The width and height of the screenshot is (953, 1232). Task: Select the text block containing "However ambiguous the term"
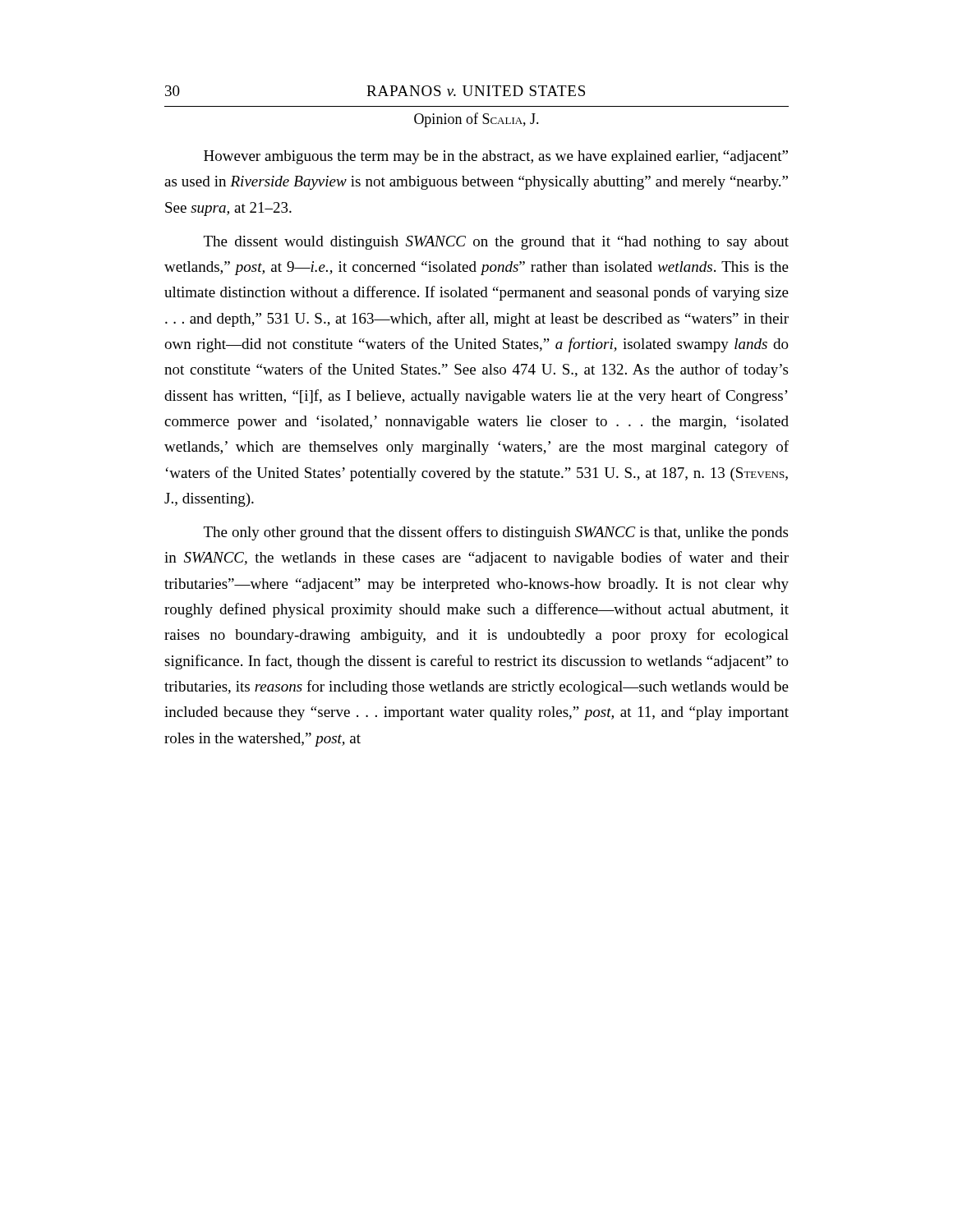tap(476, 447)
